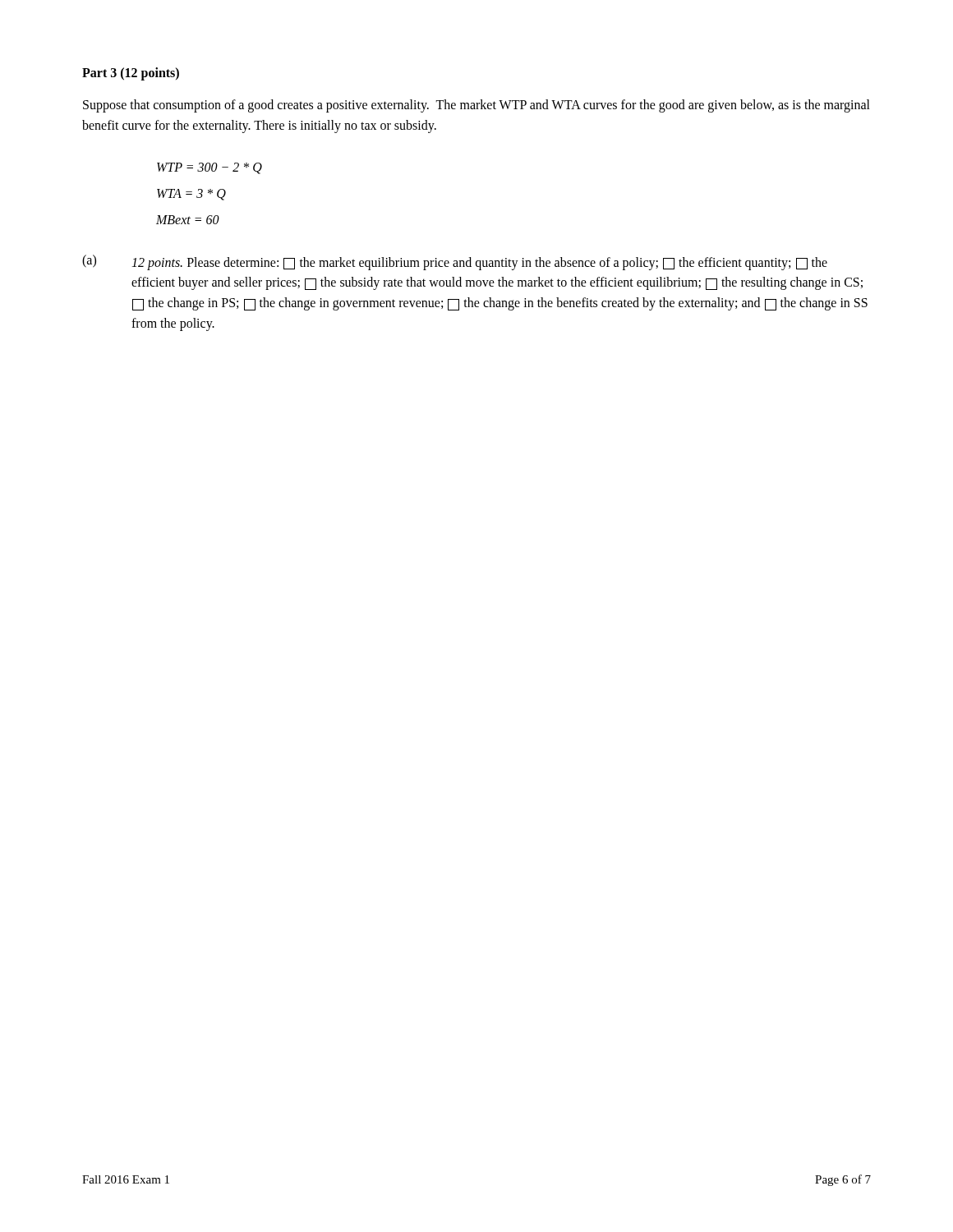This screenshot has height=1232, width=953.
Task: Click on the text block containing "Suppose that consumption of a good creates a"
Action: coord(476,115)
